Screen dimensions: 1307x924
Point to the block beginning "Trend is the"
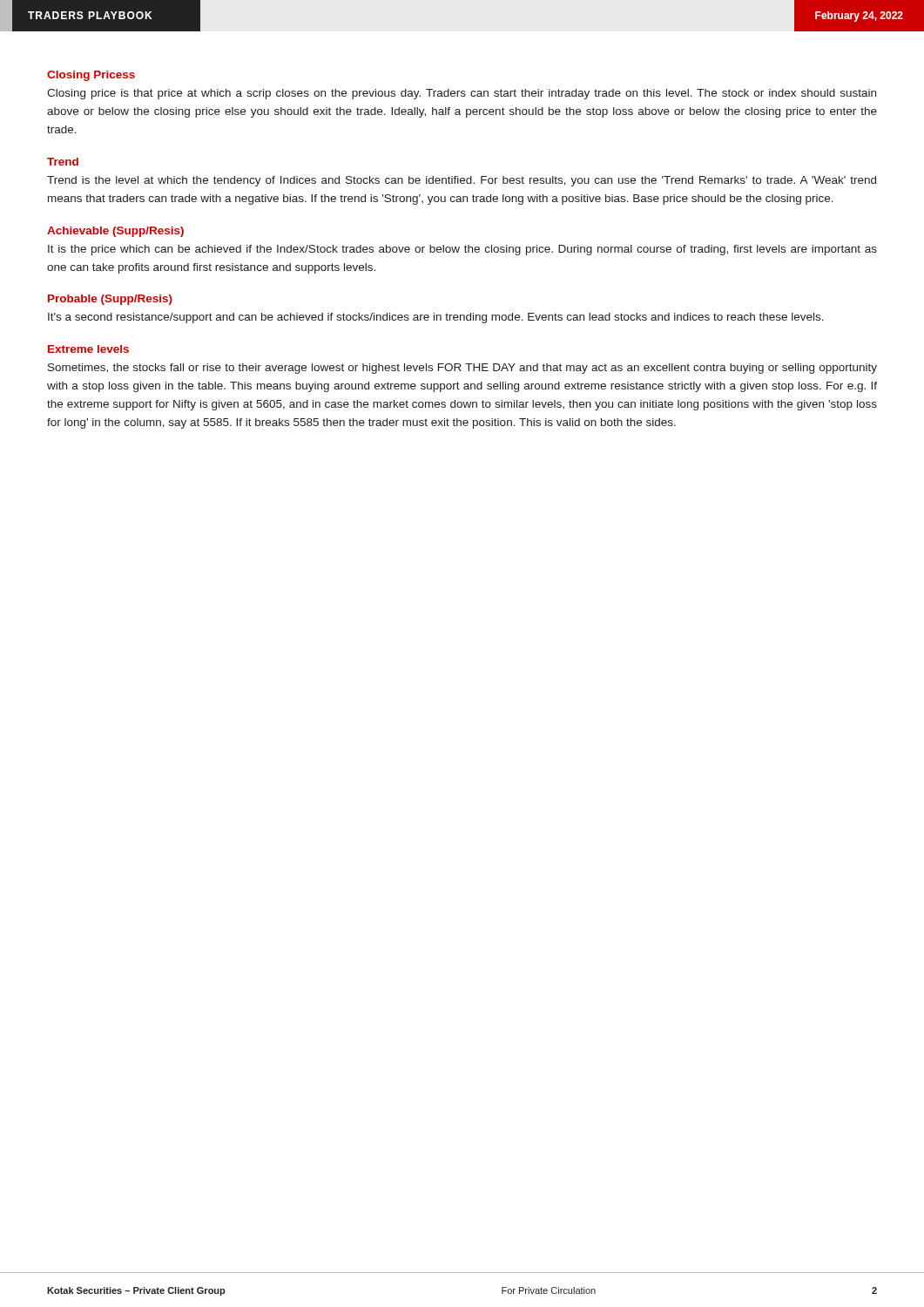462,189
